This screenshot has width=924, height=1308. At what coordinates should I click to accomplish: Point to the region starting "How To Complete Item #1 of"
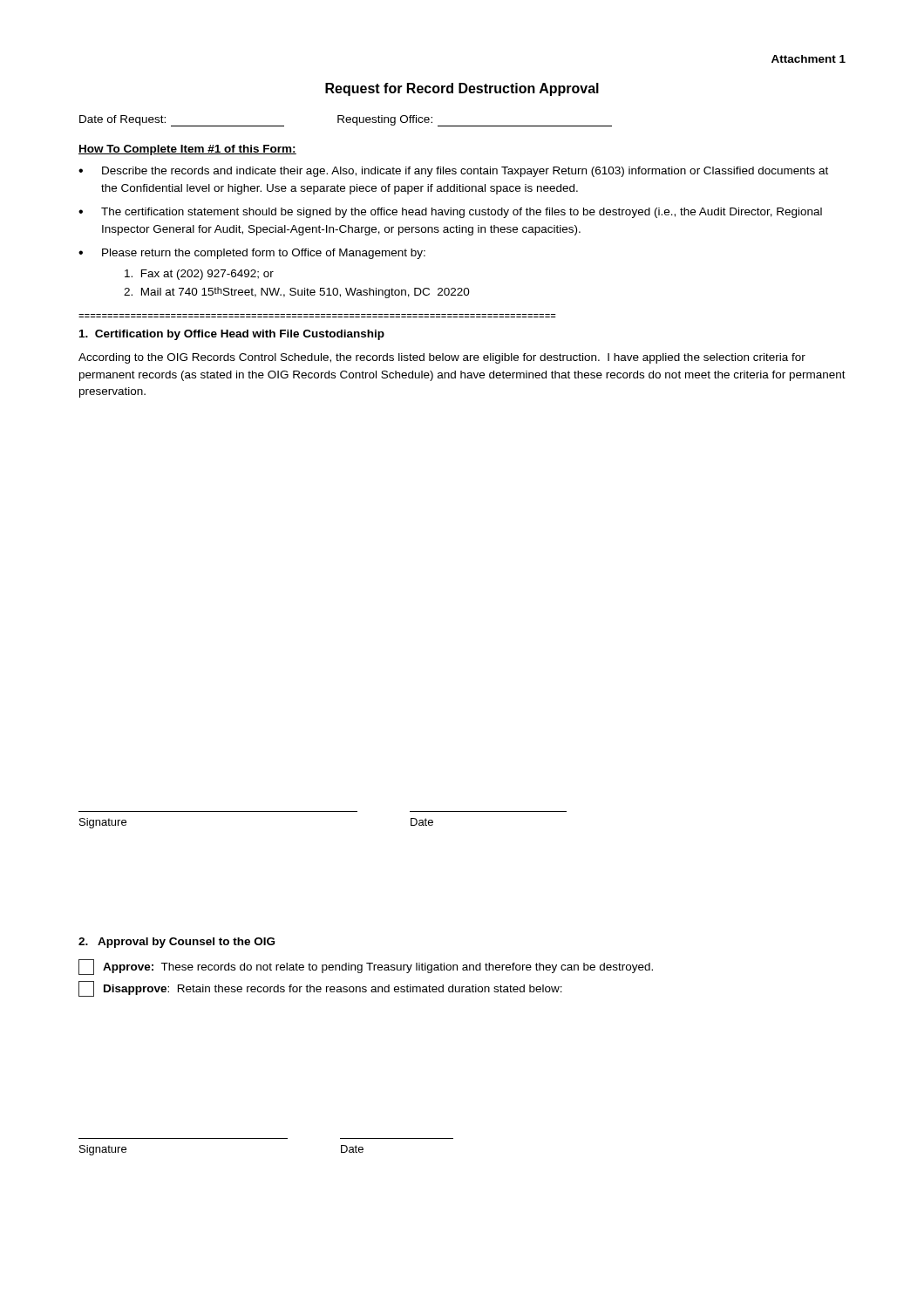tap(187, 149)
